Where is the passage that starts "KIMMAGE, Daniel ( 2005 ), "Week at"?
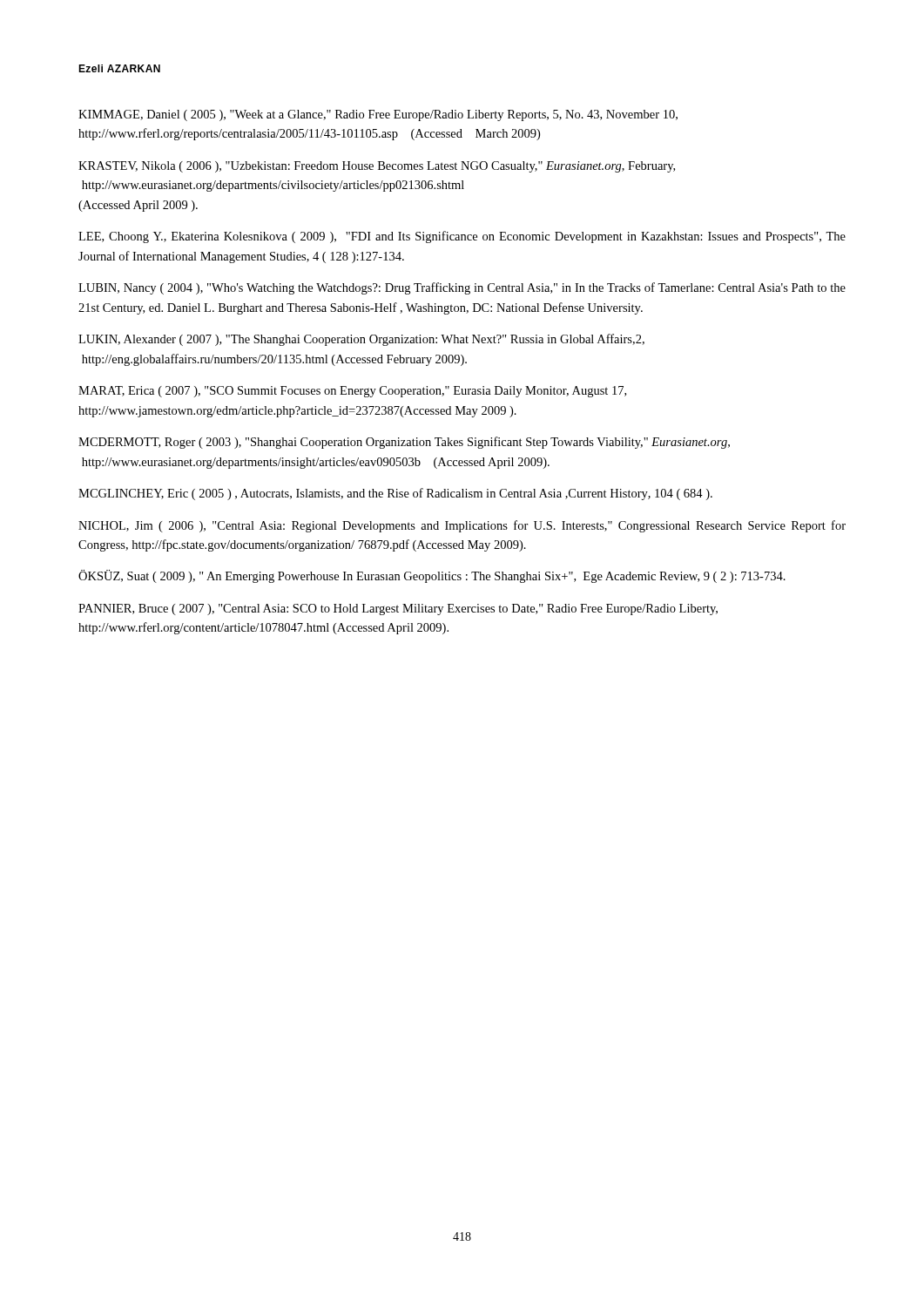The image size is (924, 1307). click(x=378, y=124)
